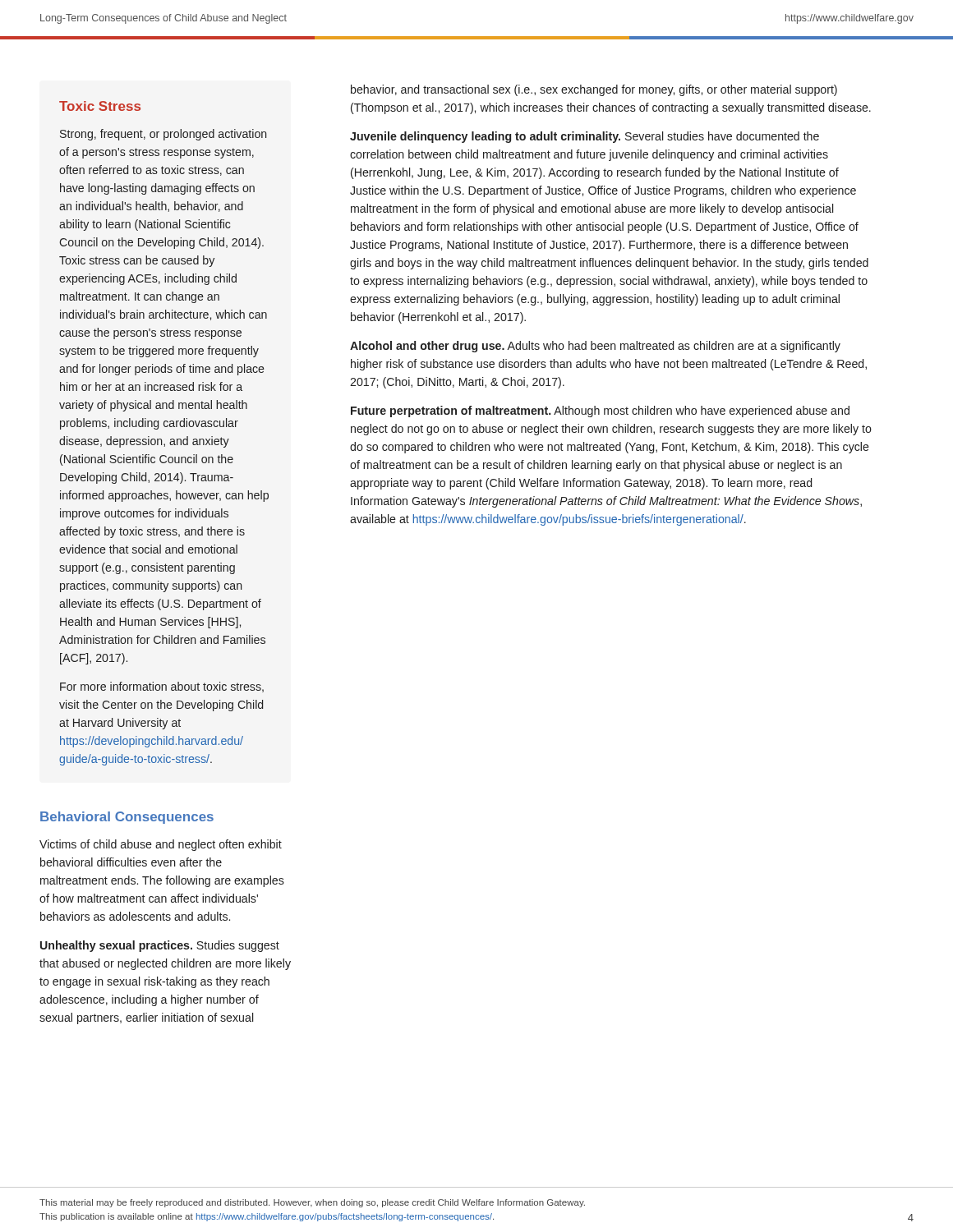
Task: Point to the text starting "Behavioral Consequences"
Action: tap(165, 817)
